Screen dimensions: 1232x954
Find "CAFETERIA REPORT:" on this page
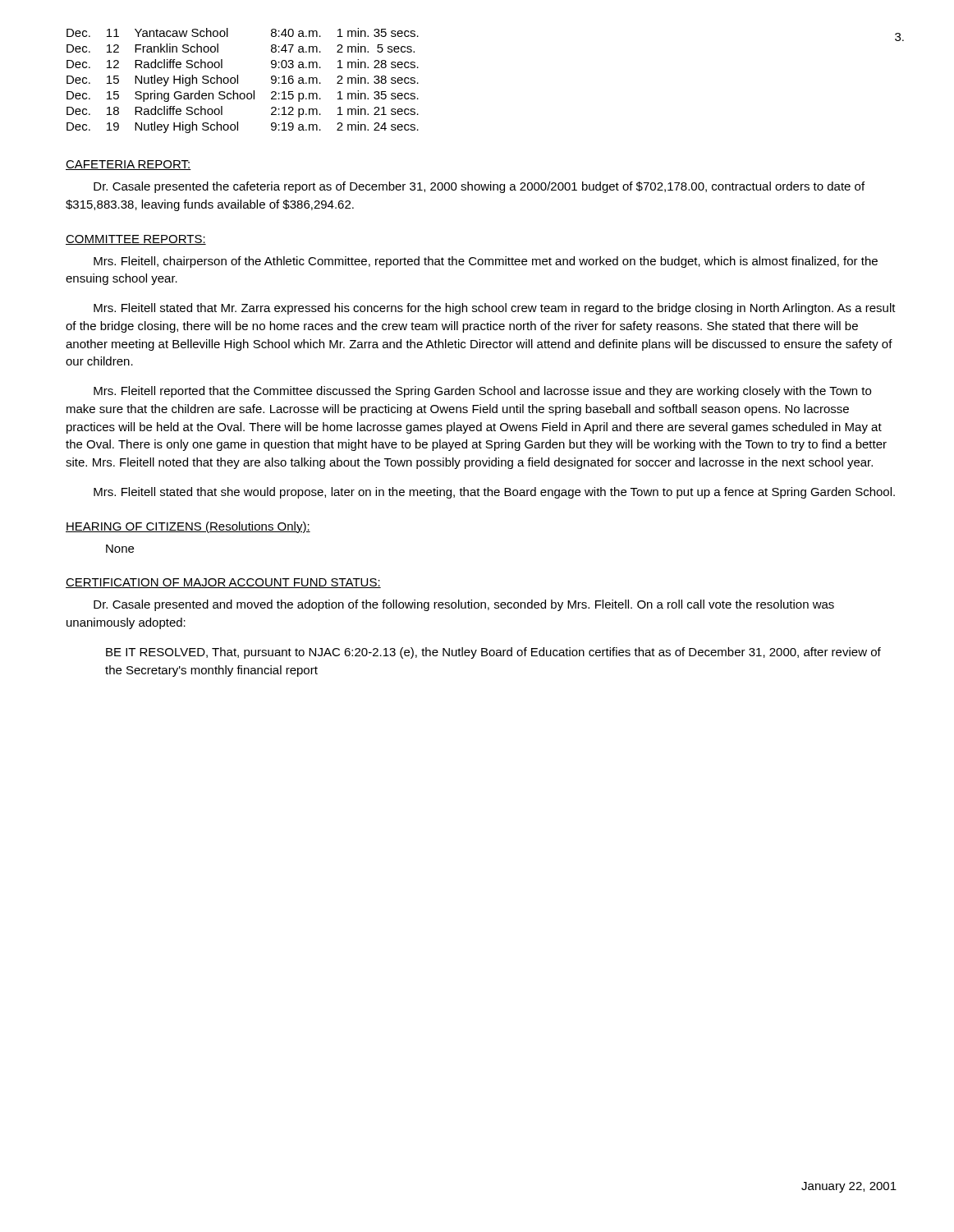pyautogui.click(x=128, y=164)
